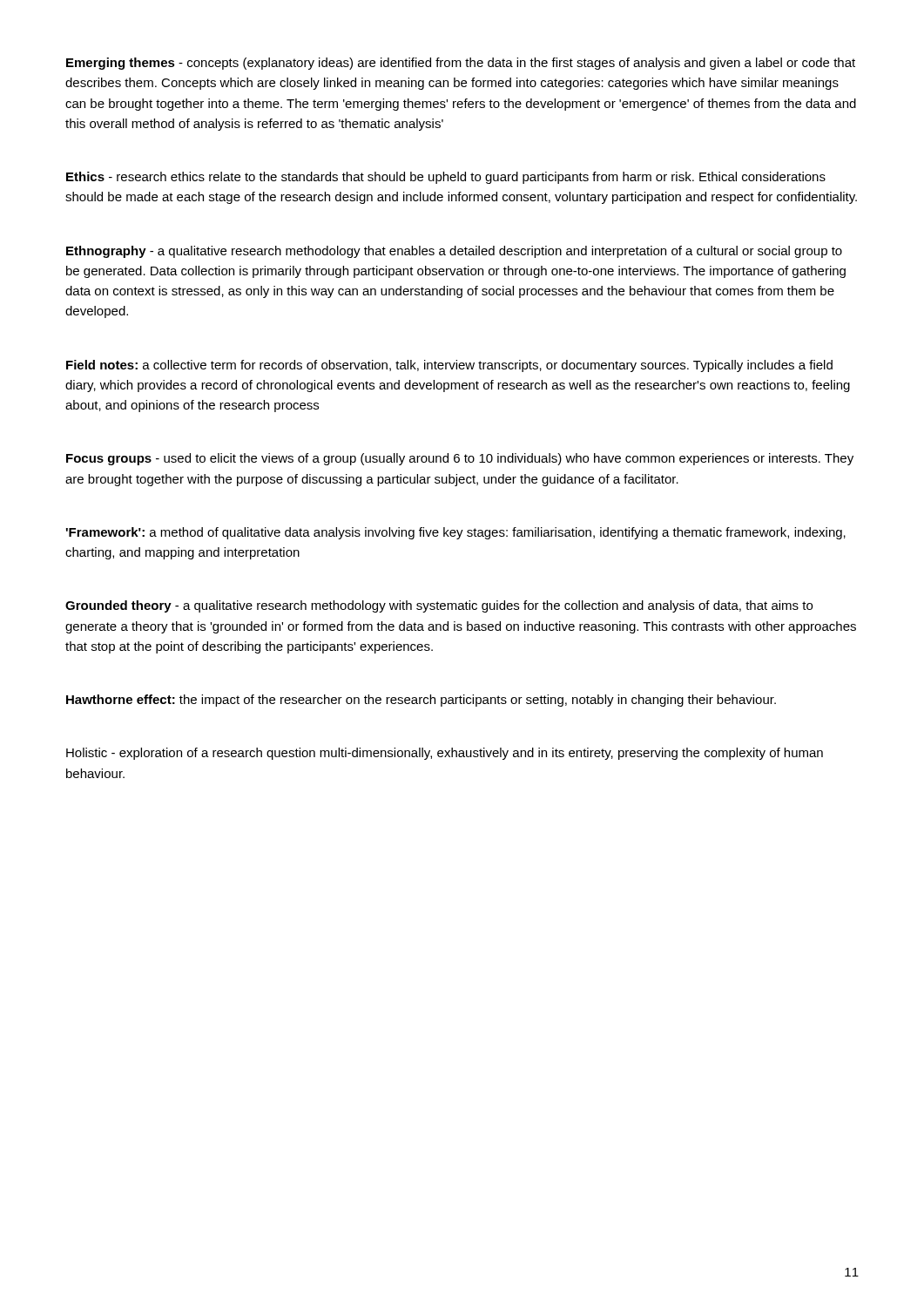
Task: Click on the text block containing "'Framework': a method of qualitative"
Action: click(x=456, y=542)
